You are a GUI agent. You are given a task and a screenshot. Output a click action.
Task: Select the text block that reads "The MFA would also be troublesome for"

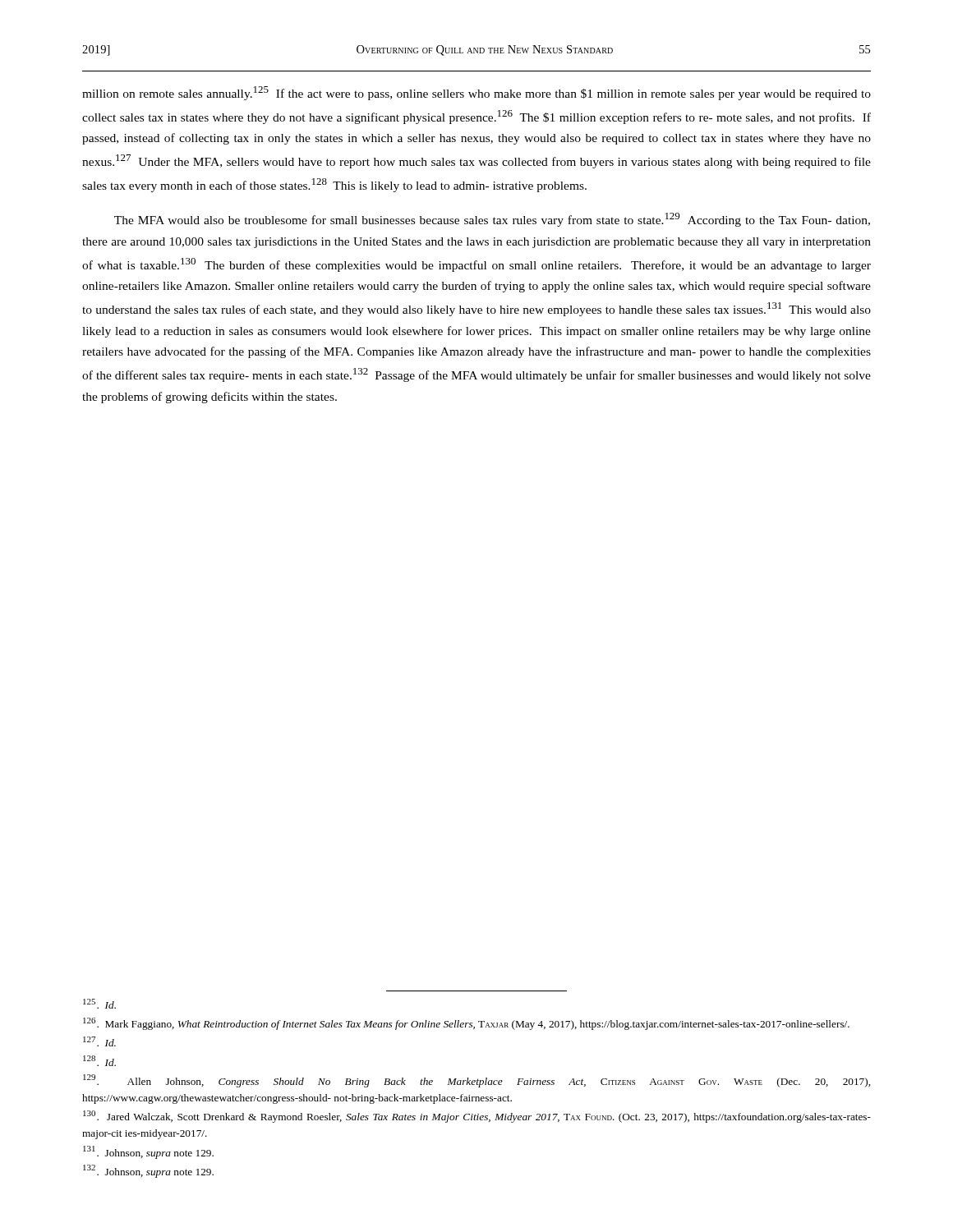(x=476, y=306)
